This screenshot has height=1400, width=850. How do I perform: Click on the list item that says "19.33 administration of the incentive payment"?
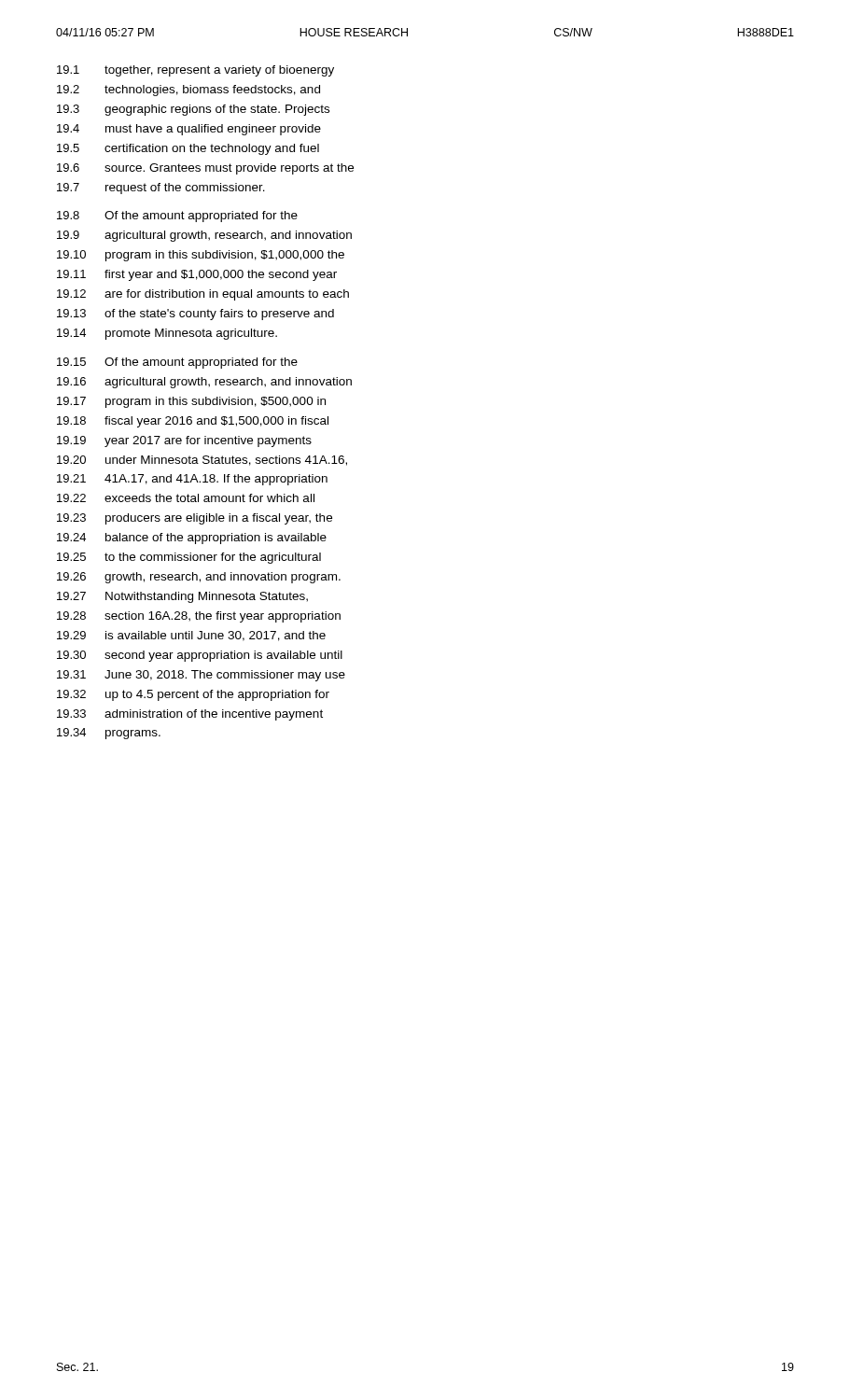(x=190, y=714)
